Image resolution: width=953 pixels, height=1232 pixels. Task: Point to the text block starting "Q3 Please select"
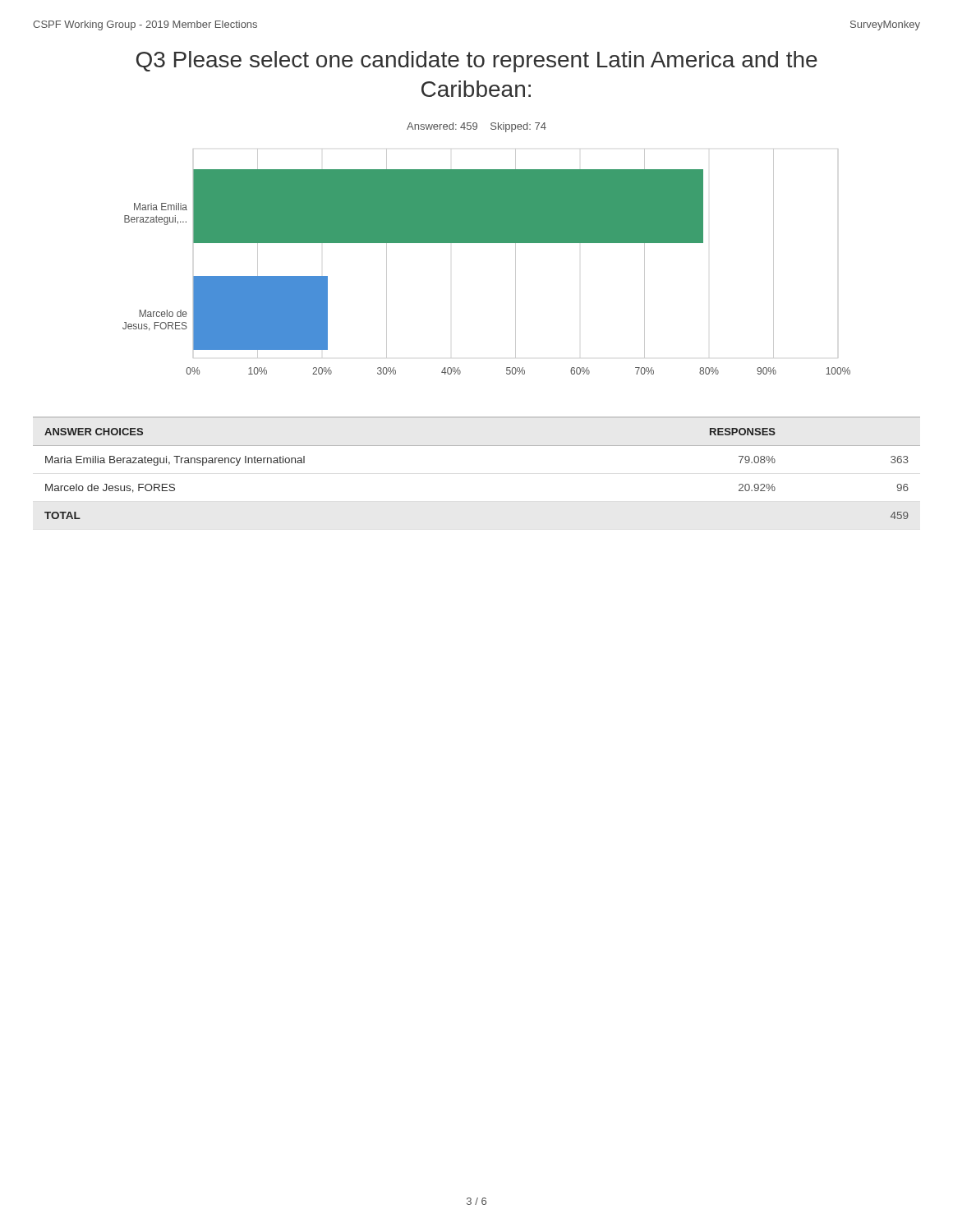coord(476,75)
